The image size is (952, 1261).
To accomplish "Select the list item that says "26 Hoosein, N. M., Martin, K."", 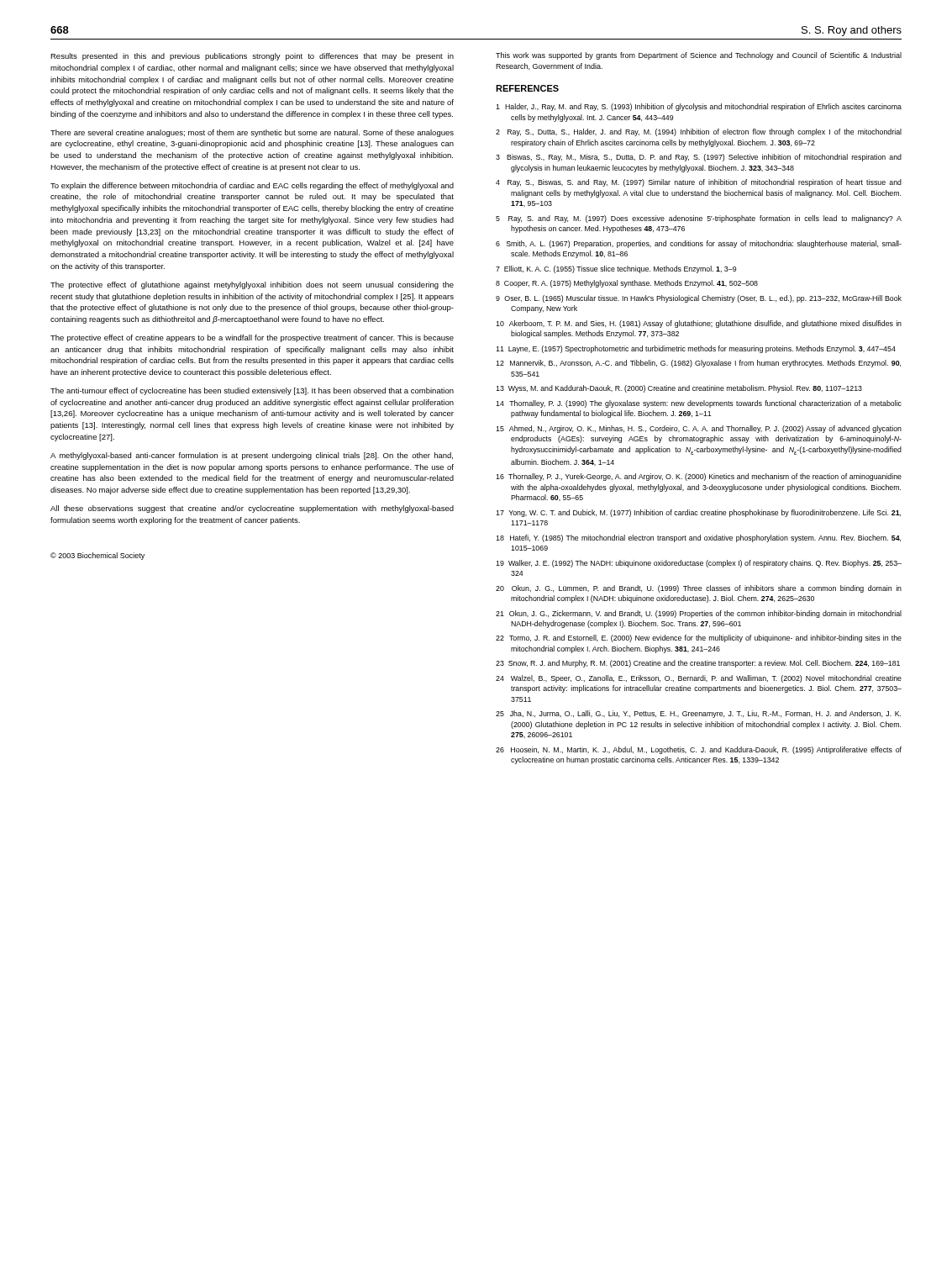I will point(699,755).
